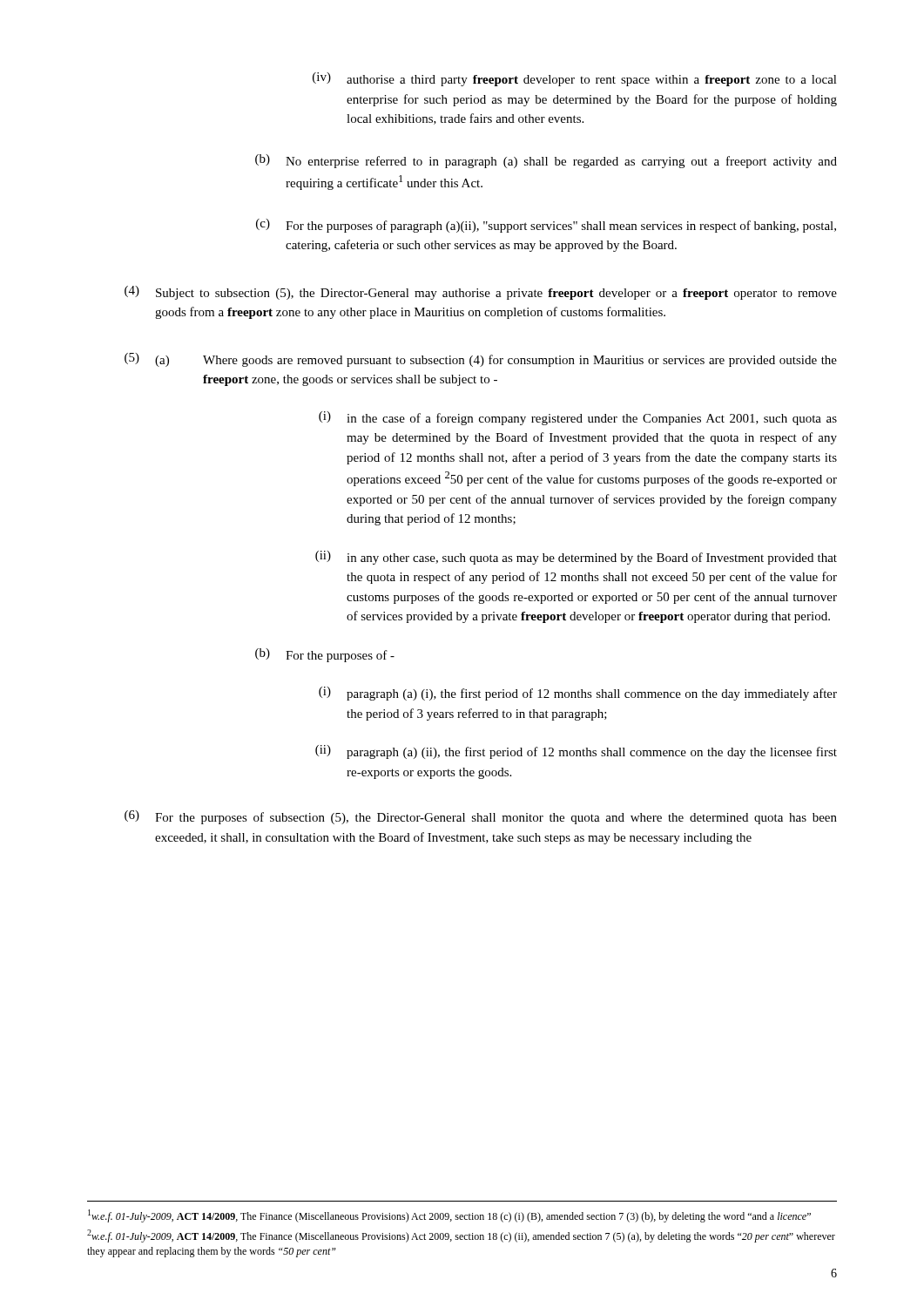Locate the element starting "(b) No enterprise referred"
The width and height of the screenshot is (924, 1307).
(x=519, y=172)
